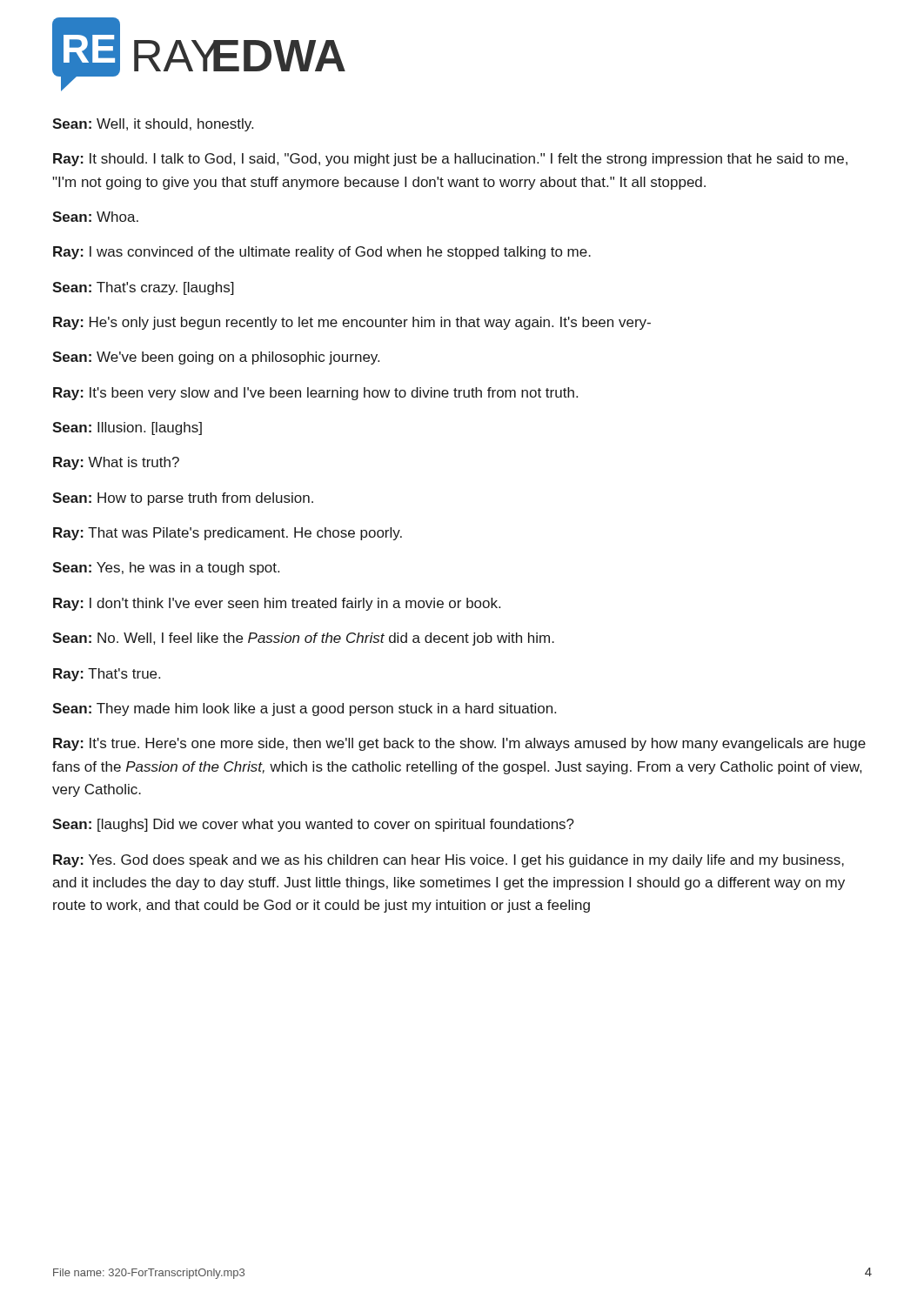This screenshot has width=924, height=1305.
Task: Navigate to the block starting "Sean: They made"
Action: click(x=305, y=708)
